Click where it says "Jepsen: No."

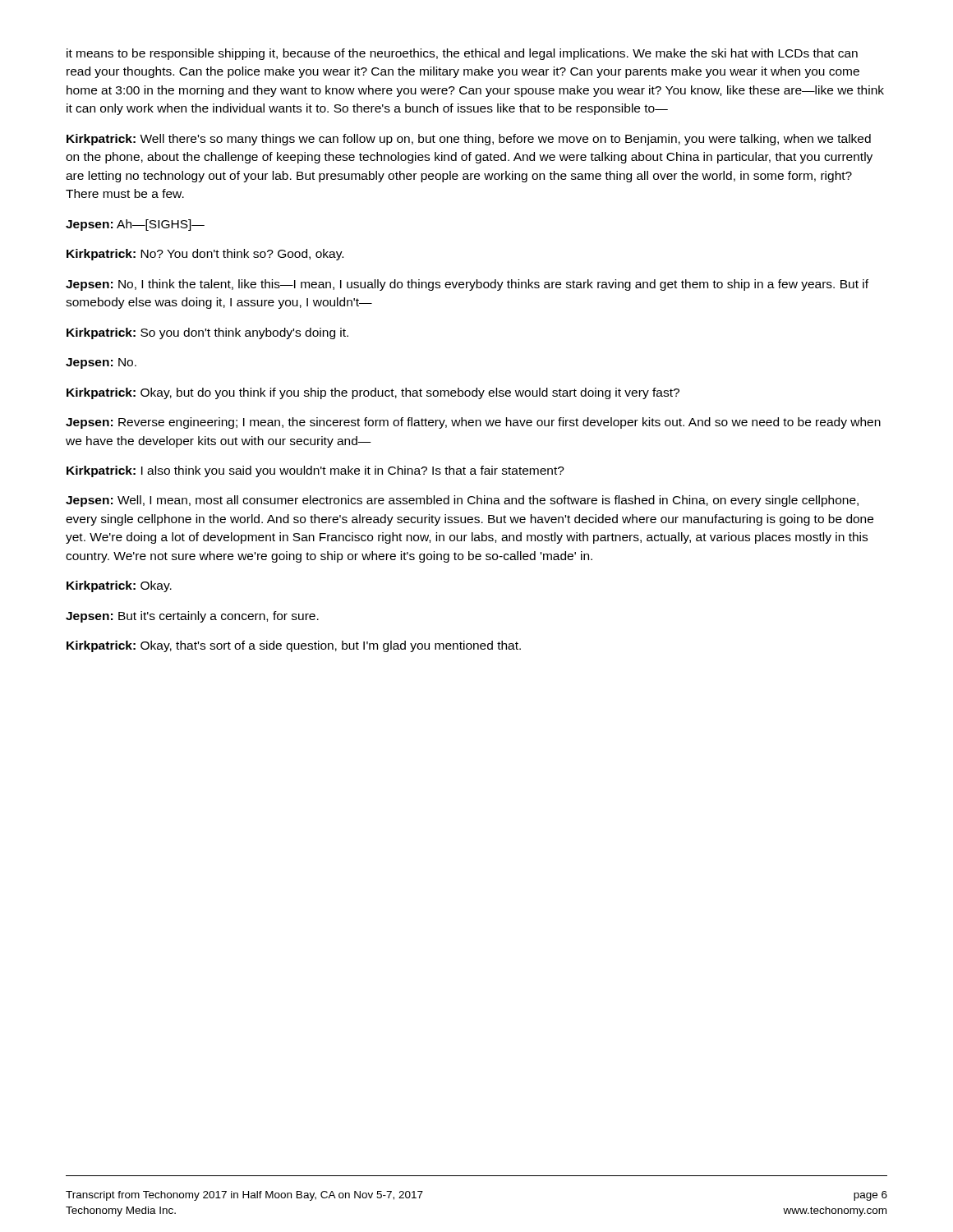101,362
